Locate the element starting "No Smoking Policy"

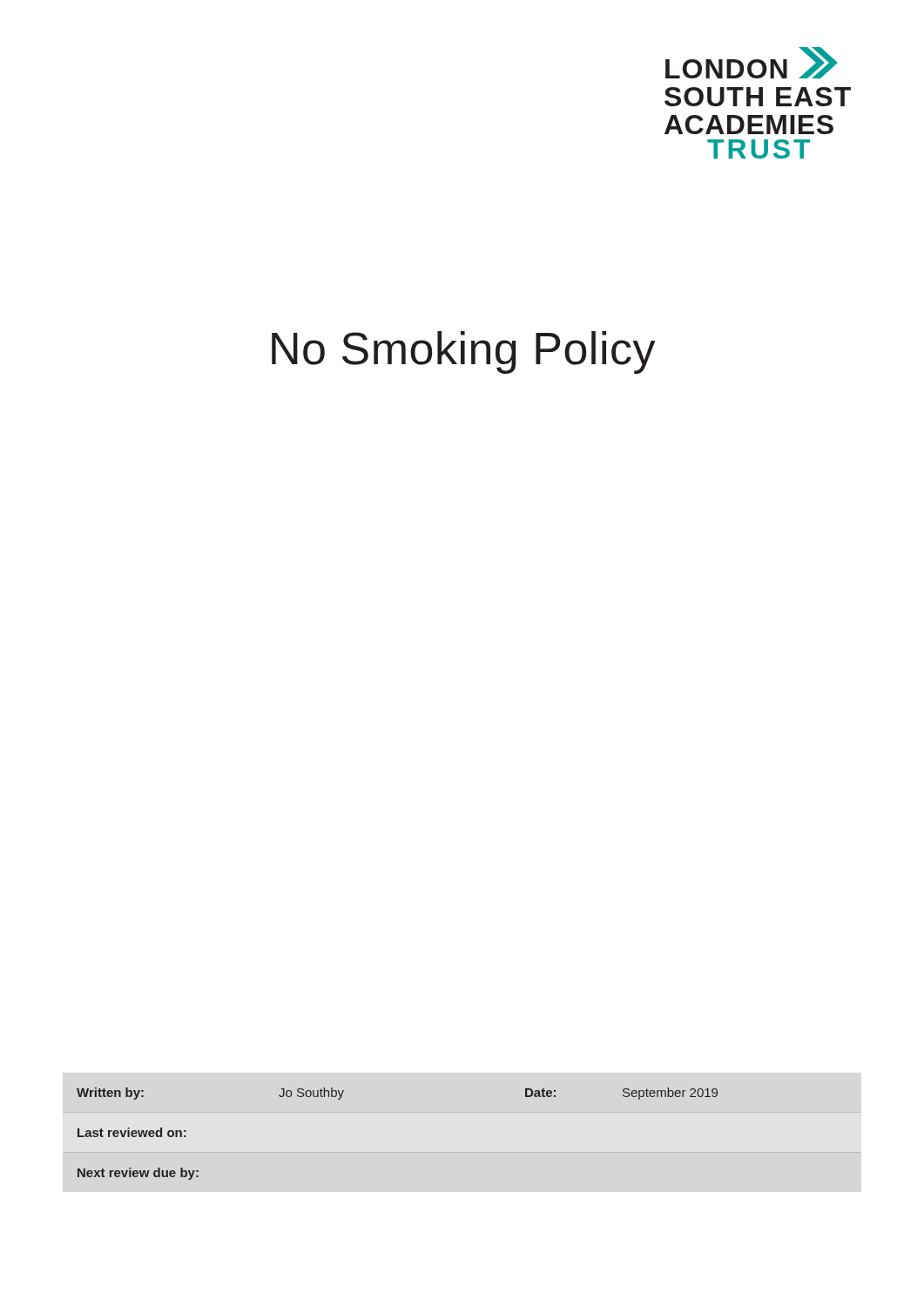pyautogui.click(x=462, y=349)
